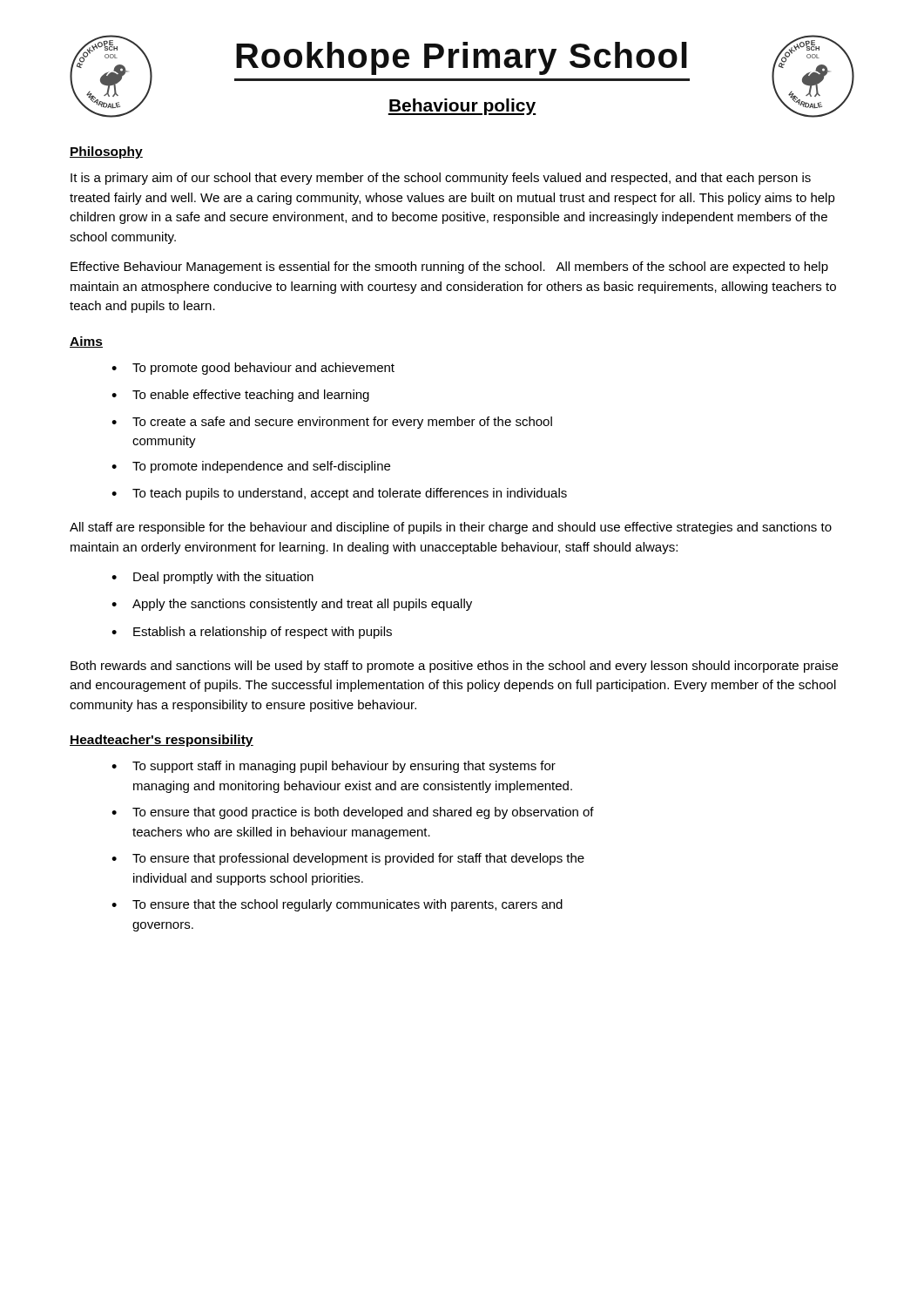This screenshot has height=1307, width=924.
Task: Click on the text block starting "• To support staff"
Action: point(483,776)
